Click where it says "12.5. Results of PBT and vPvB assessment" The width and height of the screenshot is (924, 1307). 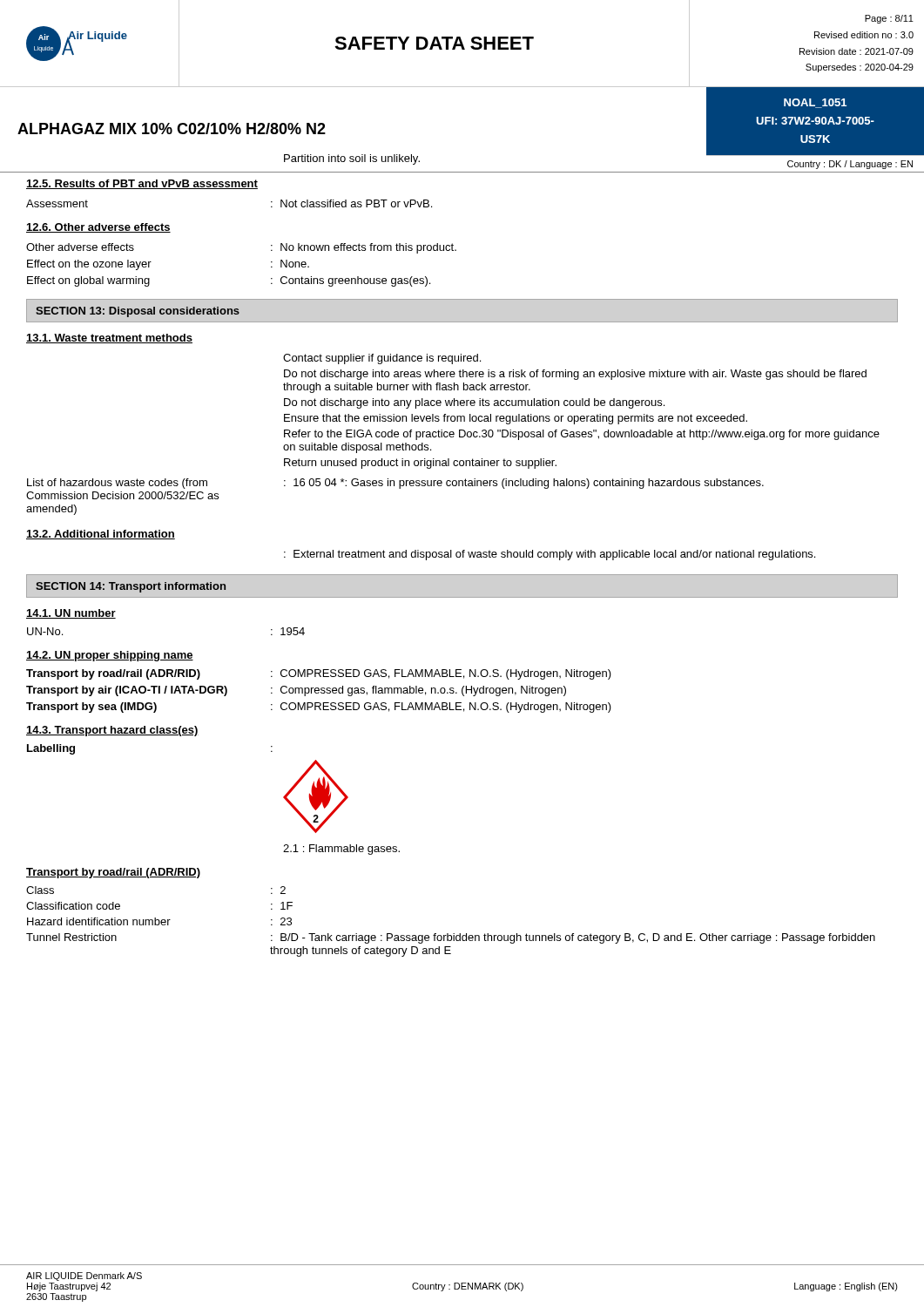click(142, 183)
